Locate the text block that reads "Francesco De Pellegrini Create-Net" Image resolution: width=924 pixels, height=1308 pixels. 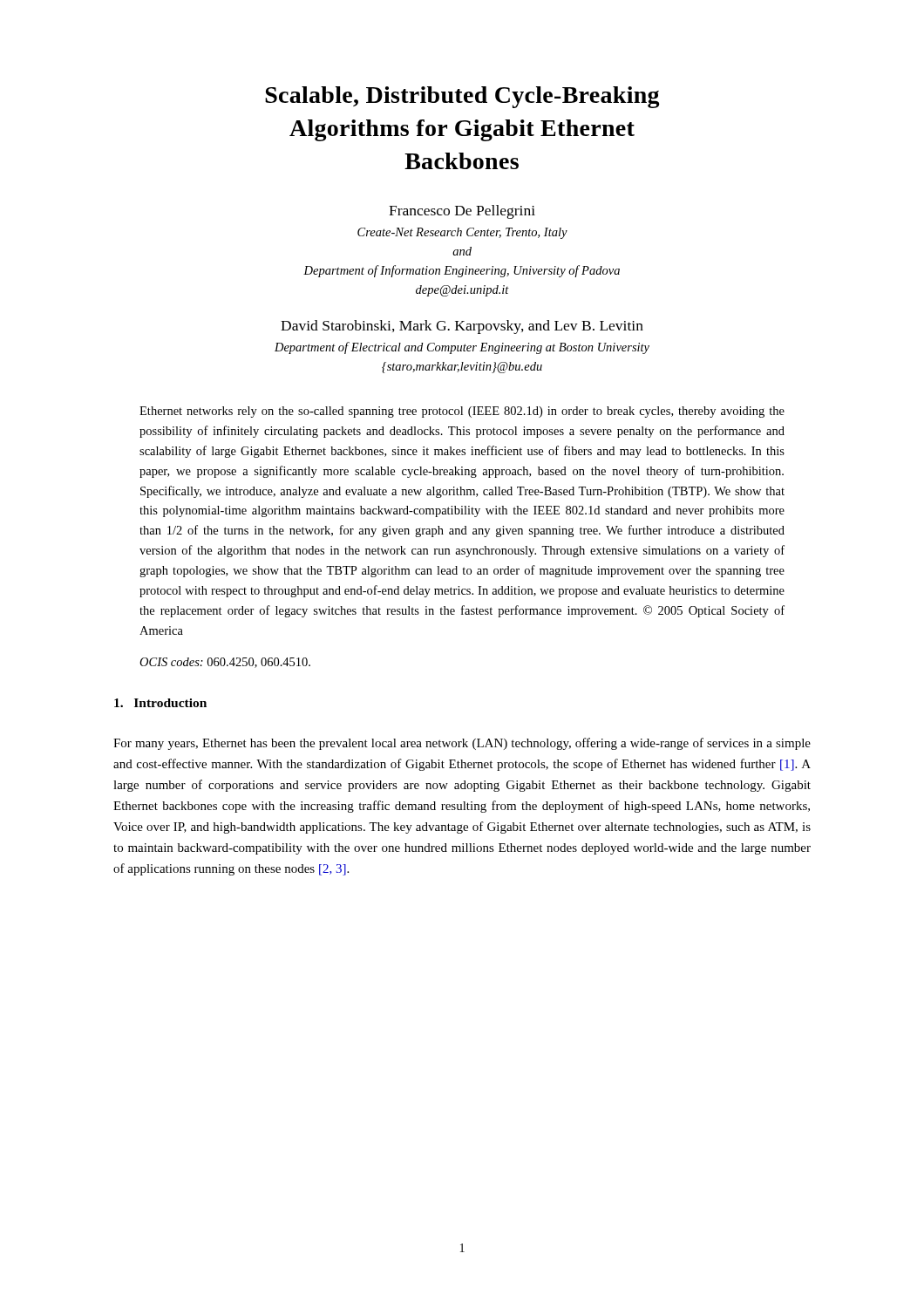(x=462, y=251)
